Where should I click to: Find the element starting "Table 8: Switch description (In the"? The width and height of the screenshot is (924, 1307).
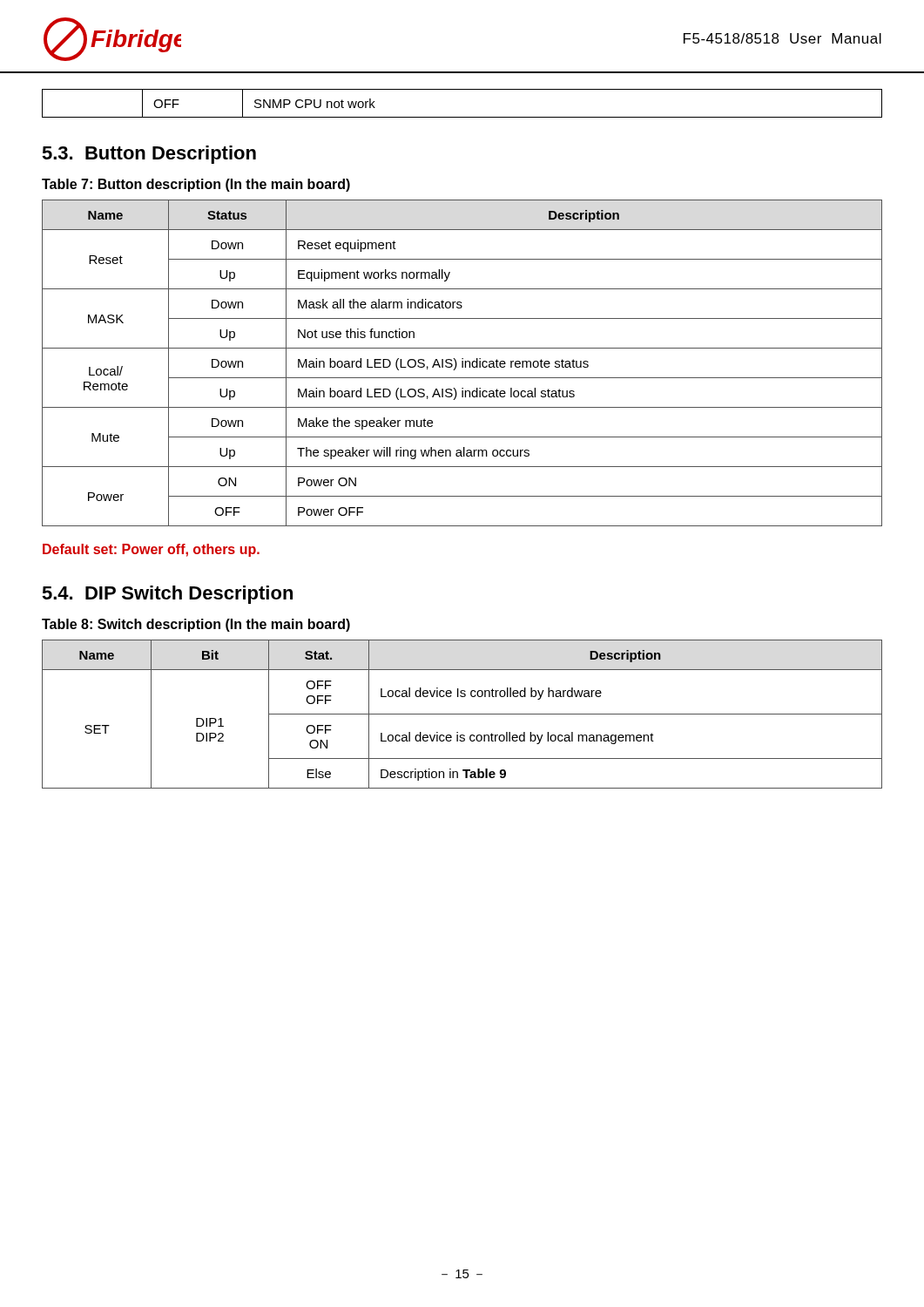coord(196,624)
